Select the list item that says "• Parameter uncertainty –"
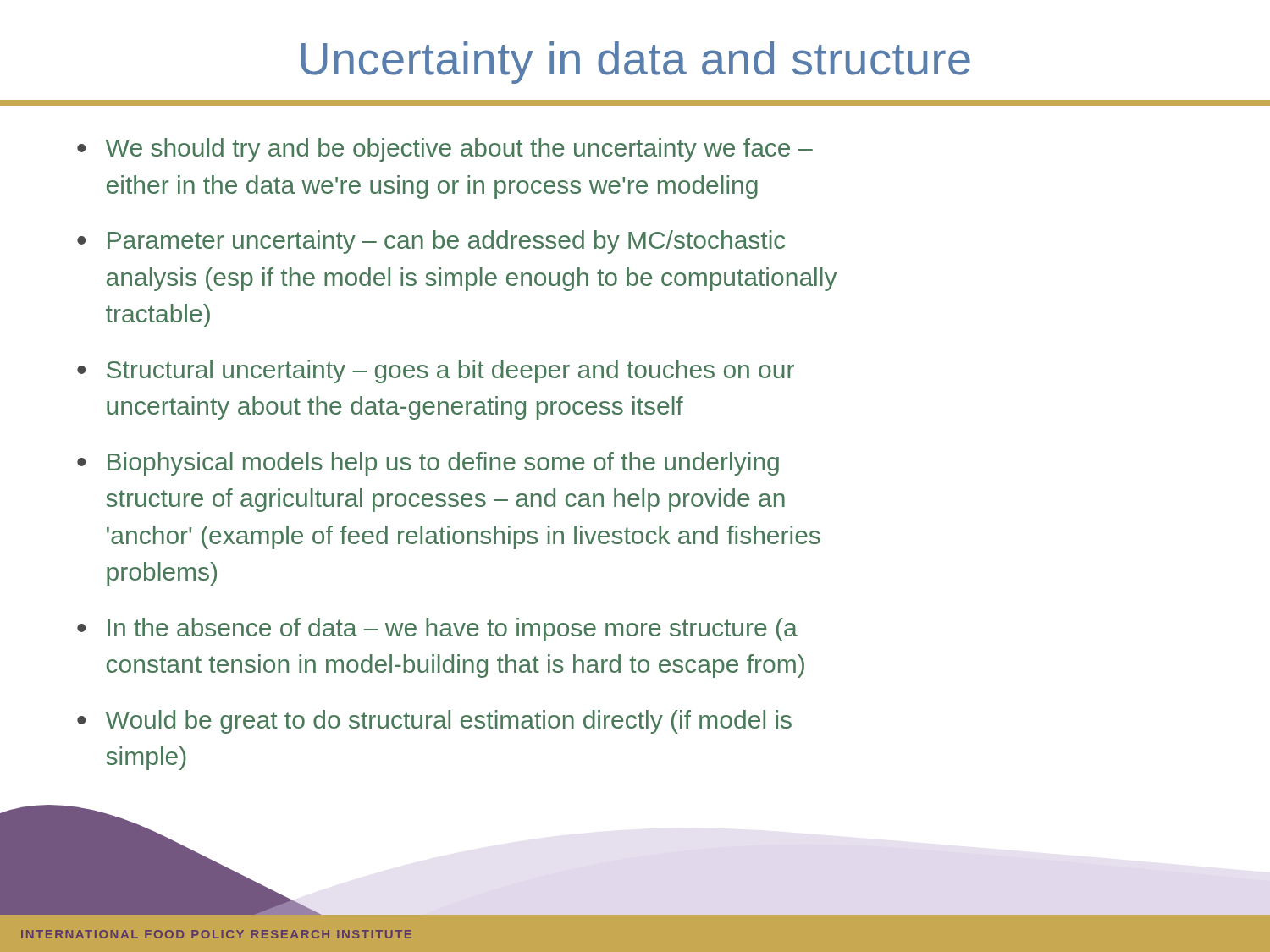 click(457, 277)
